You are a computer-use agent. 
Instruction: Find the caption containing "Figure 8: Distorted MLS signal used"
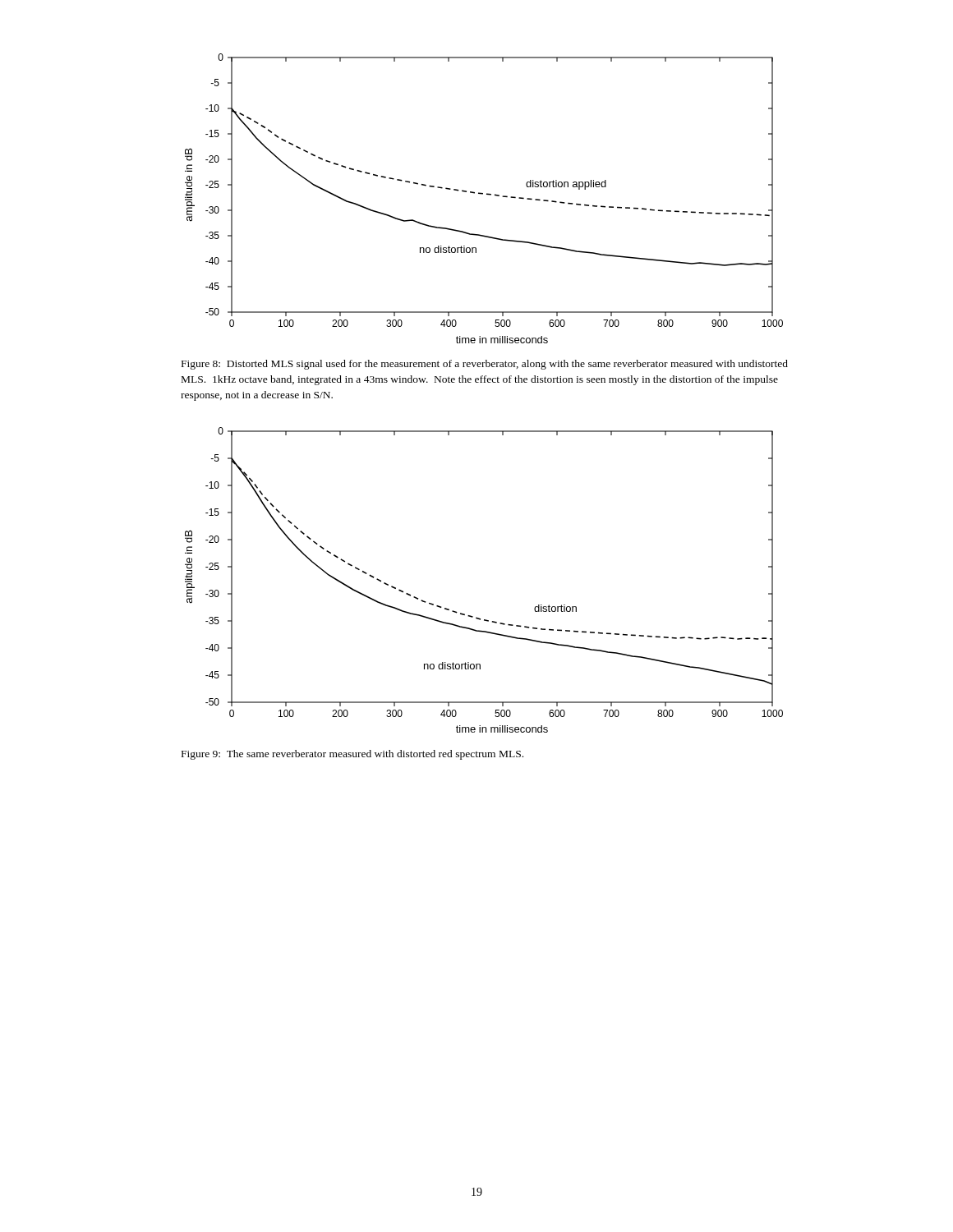pyautogui.click(x=484, y=379)
